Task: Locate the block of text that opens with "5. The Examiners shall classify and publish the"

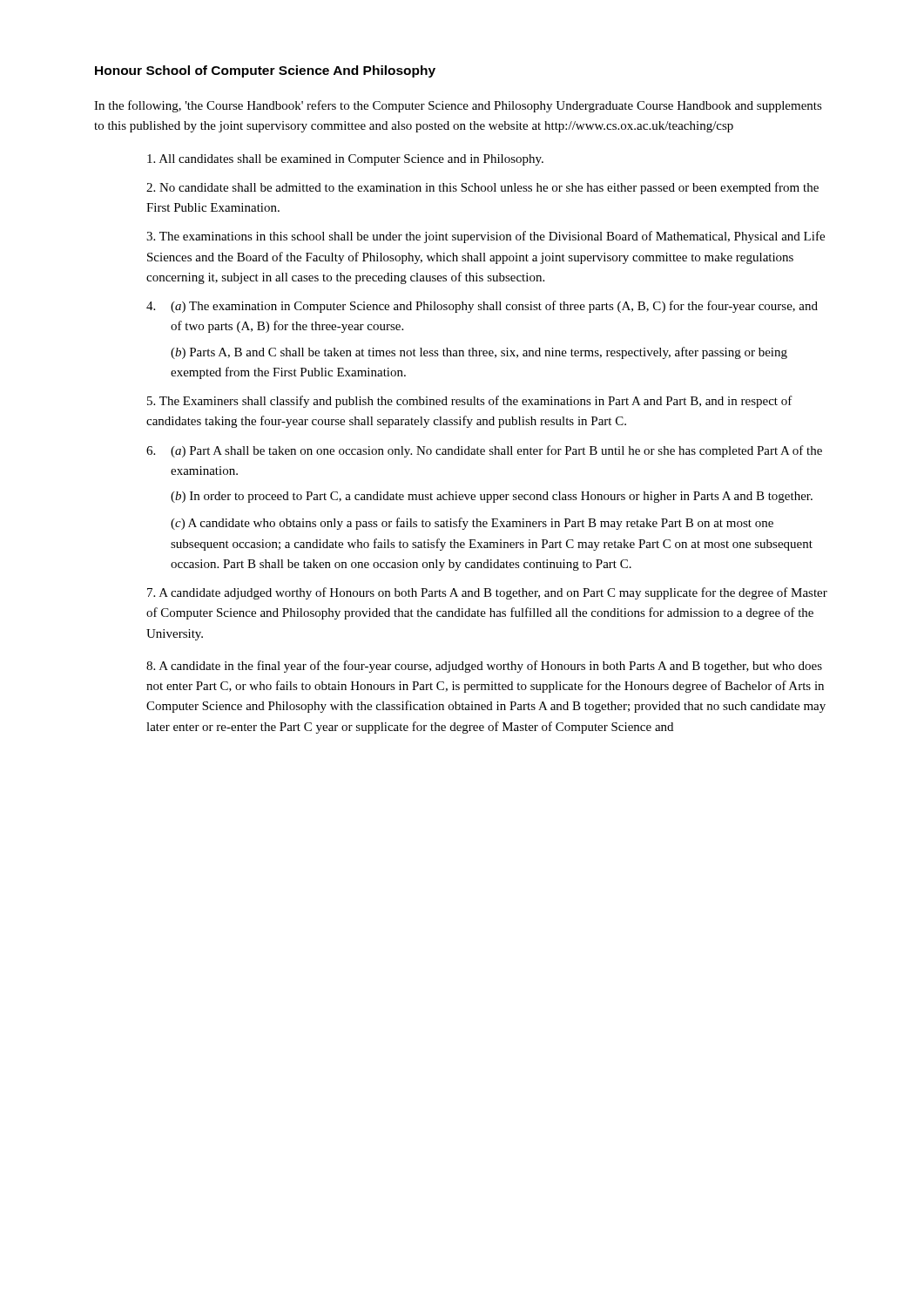Action: click(469, 411)
